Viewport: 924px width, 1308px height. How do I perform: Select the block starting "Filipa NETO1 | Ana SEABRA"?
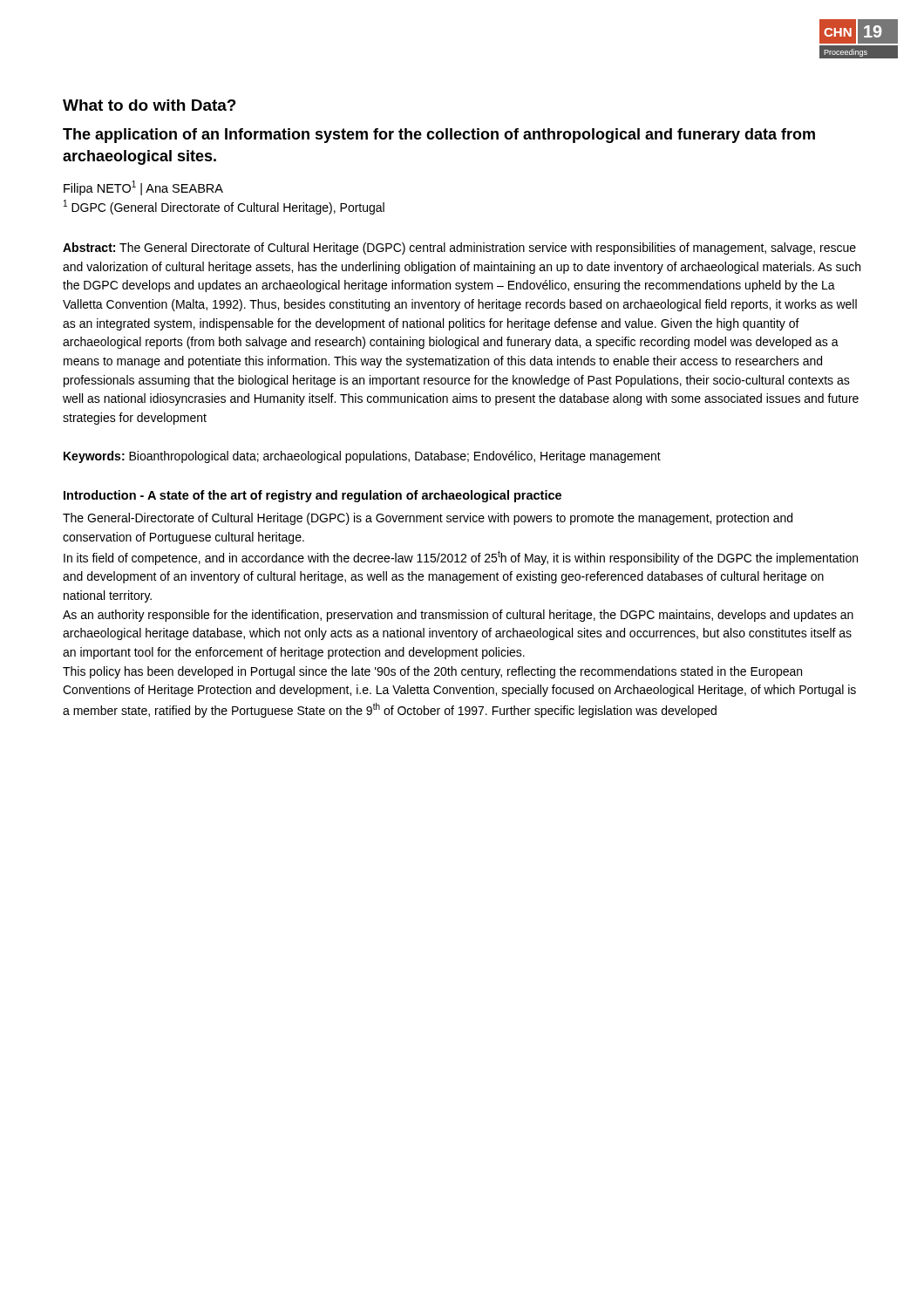point(143,188)
